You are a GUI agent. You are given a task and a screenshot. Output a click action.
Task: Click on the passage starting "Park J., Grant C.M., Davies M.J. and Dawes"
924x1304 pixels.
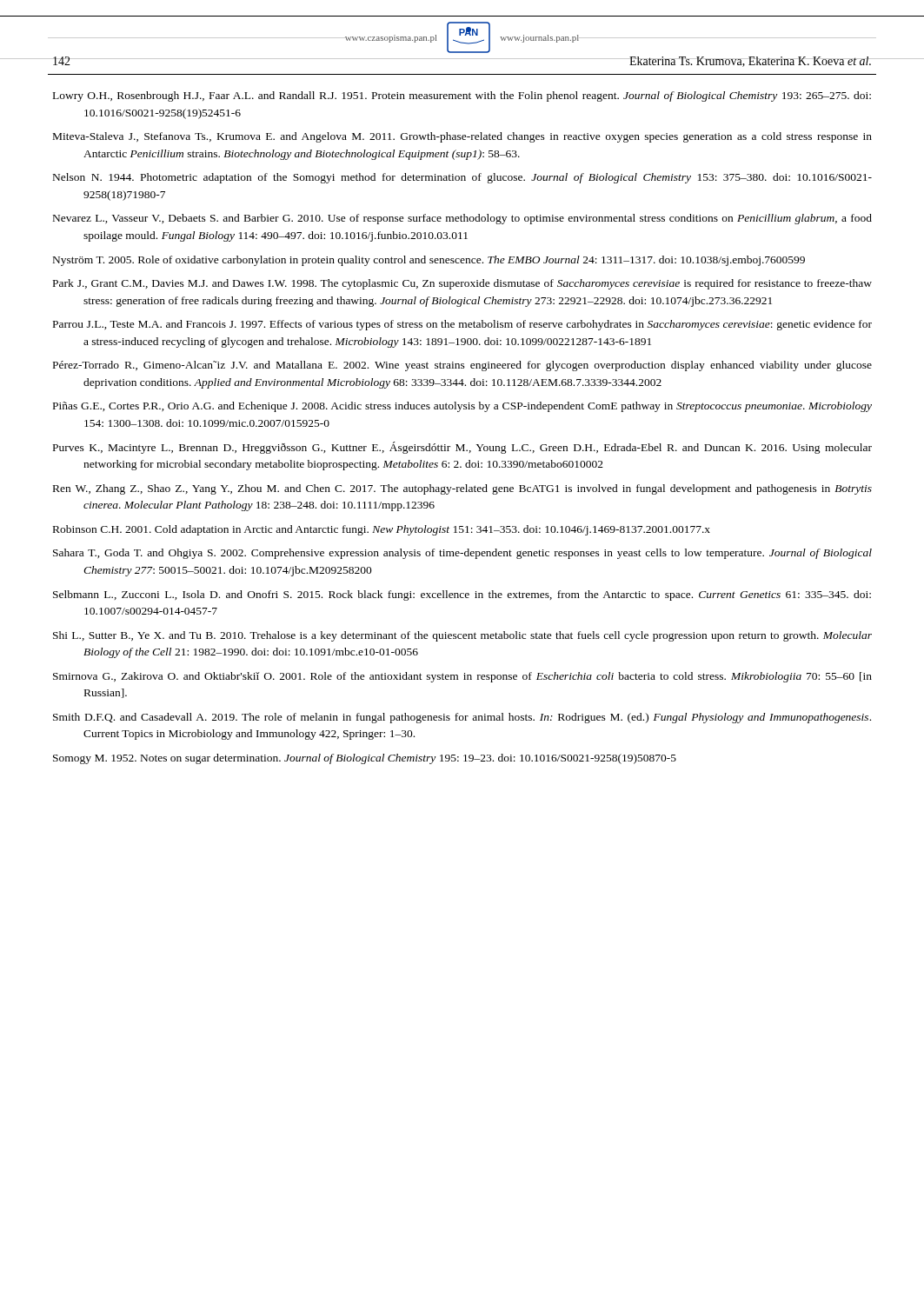point(462,292)
